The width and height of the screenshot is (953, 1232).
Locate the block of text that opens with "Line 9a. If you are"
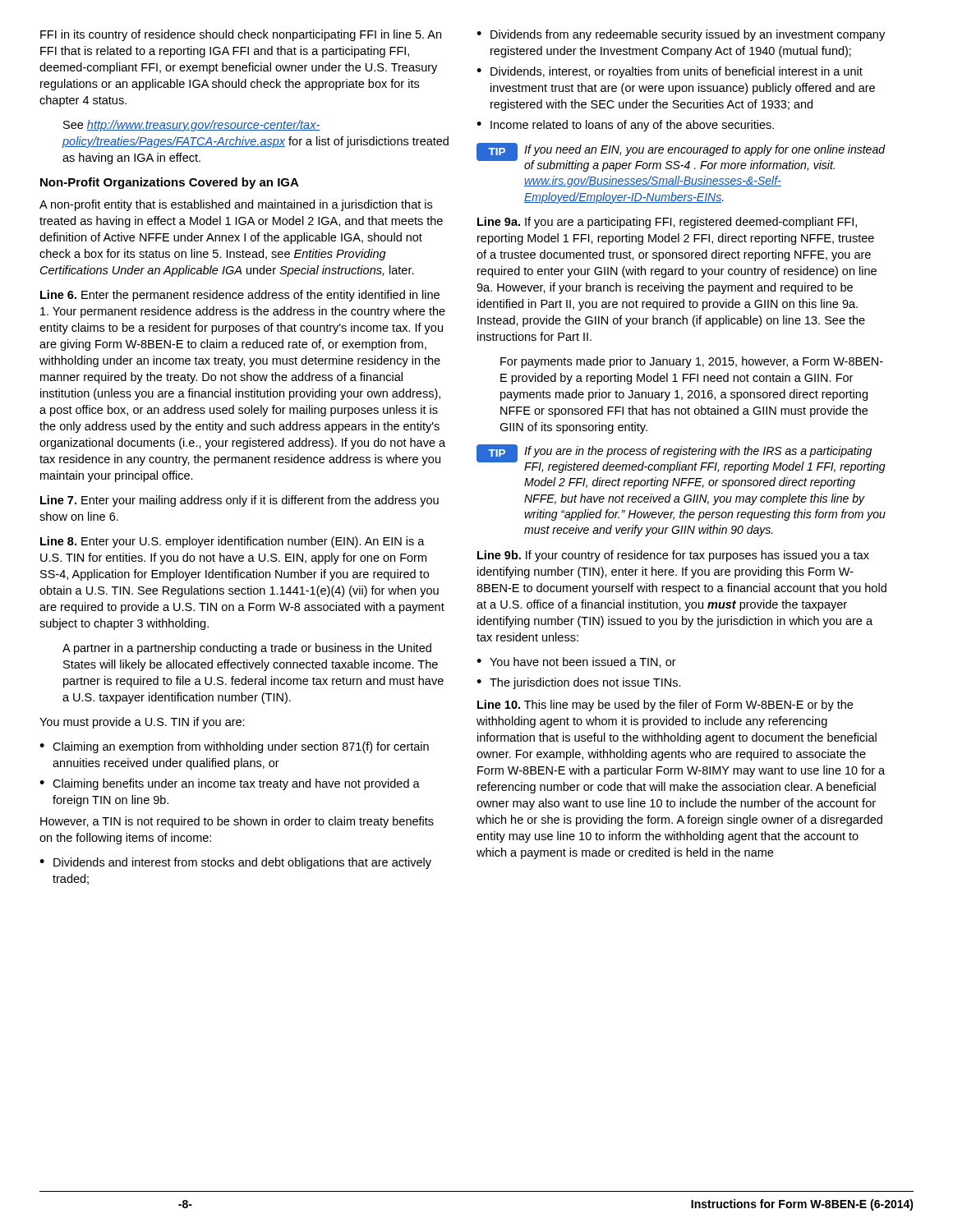point(677,279)
